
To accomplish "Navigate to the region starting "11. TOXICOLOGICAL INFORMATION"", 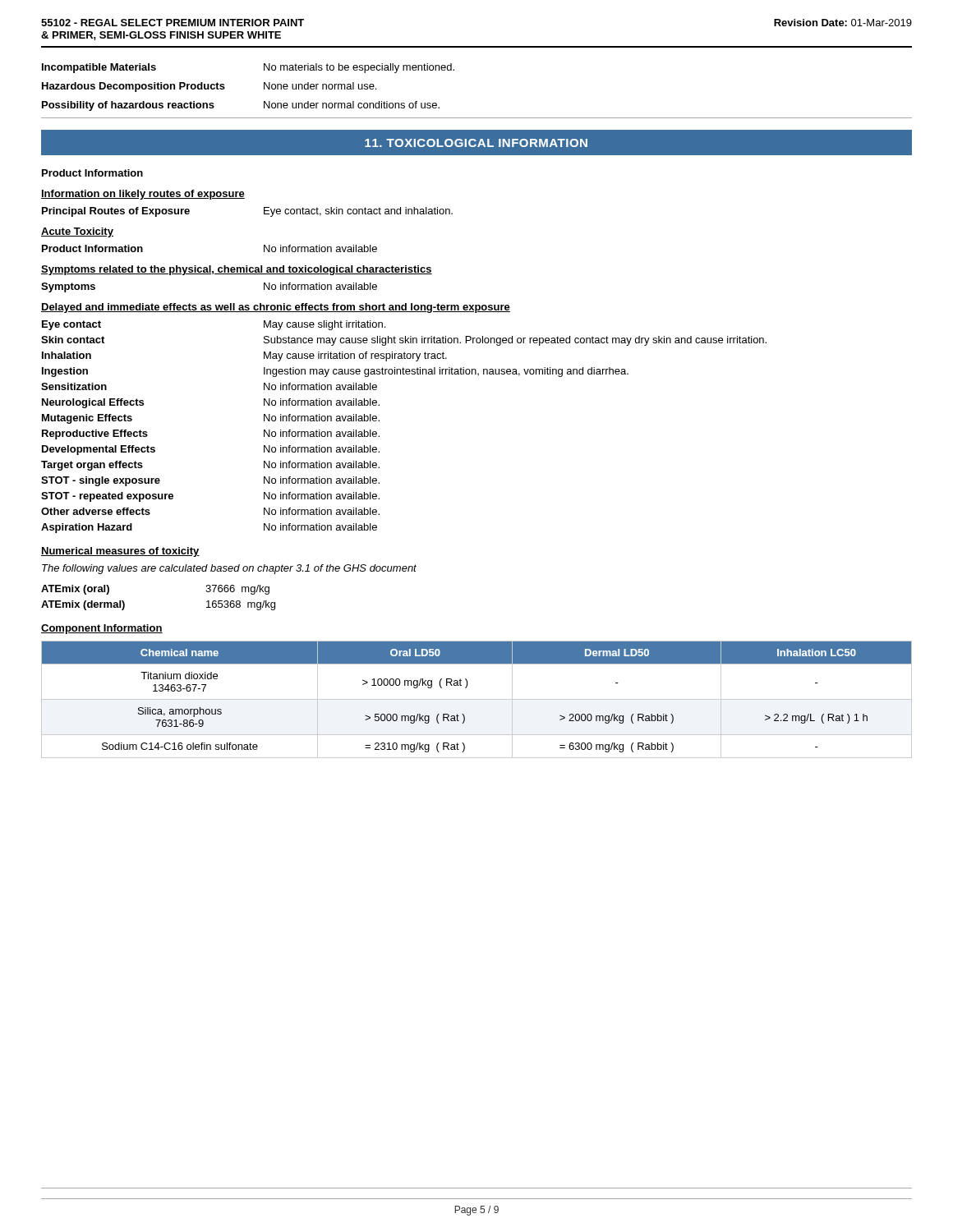I will pos(476,142).
